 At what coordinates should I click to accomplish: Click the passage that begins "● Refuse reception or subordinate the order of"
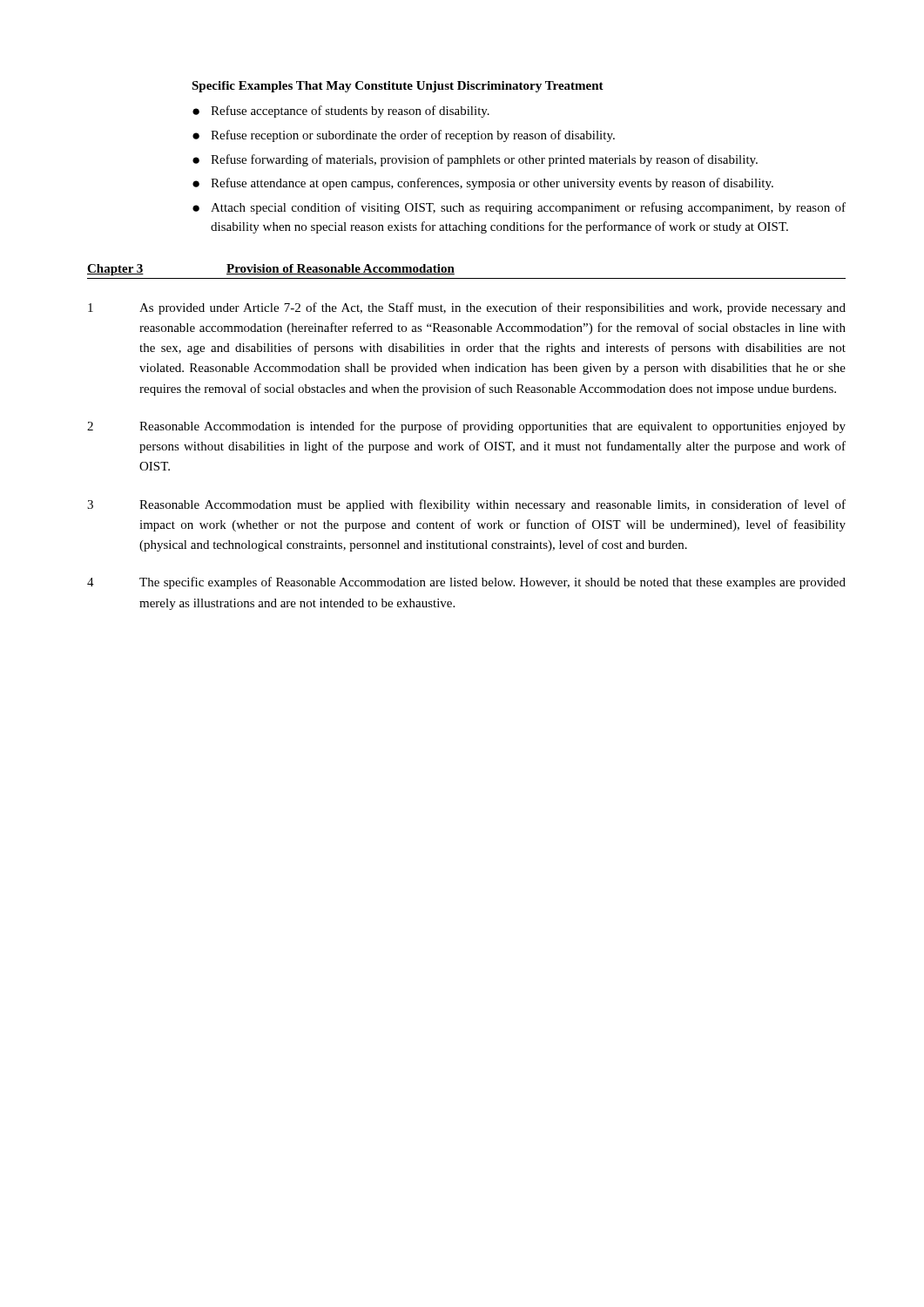click(519, 136)
